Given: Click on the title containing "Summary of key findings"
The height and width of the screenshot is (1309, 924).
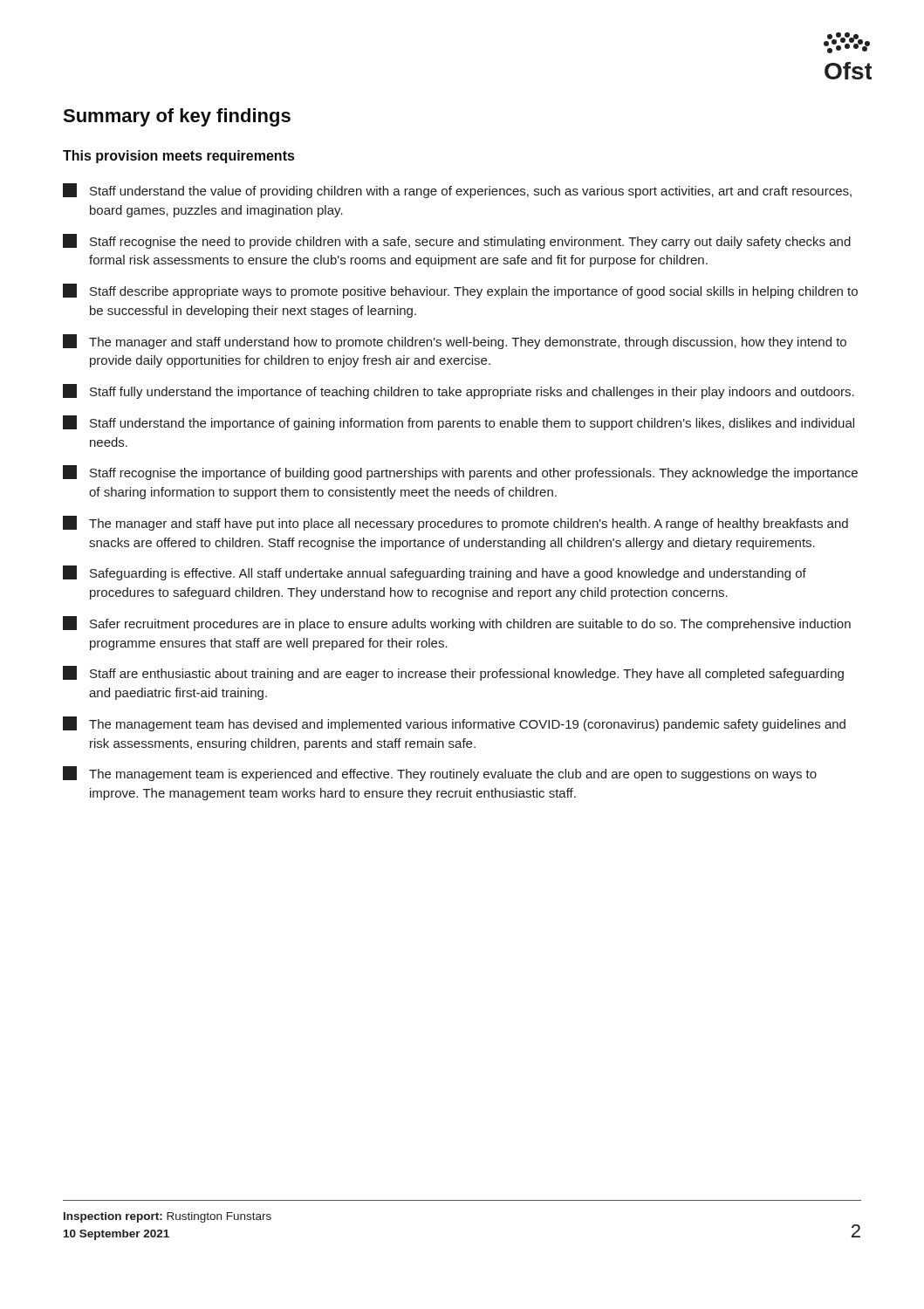Looking at the screenshot, I should coord(177,116).
